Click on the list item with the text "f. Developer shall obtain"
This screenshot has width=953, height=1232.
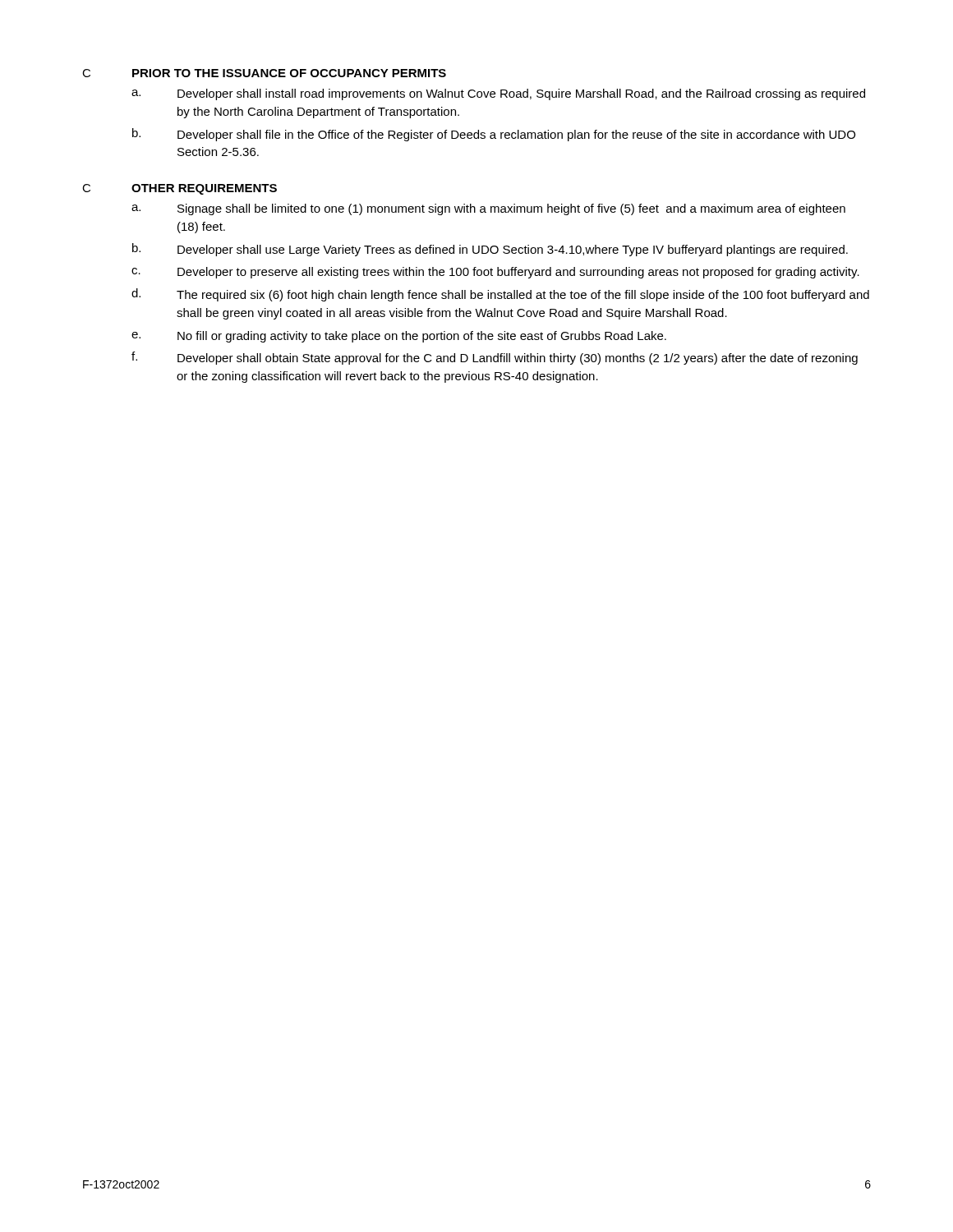pyautogui.click(x=501, y=367)
